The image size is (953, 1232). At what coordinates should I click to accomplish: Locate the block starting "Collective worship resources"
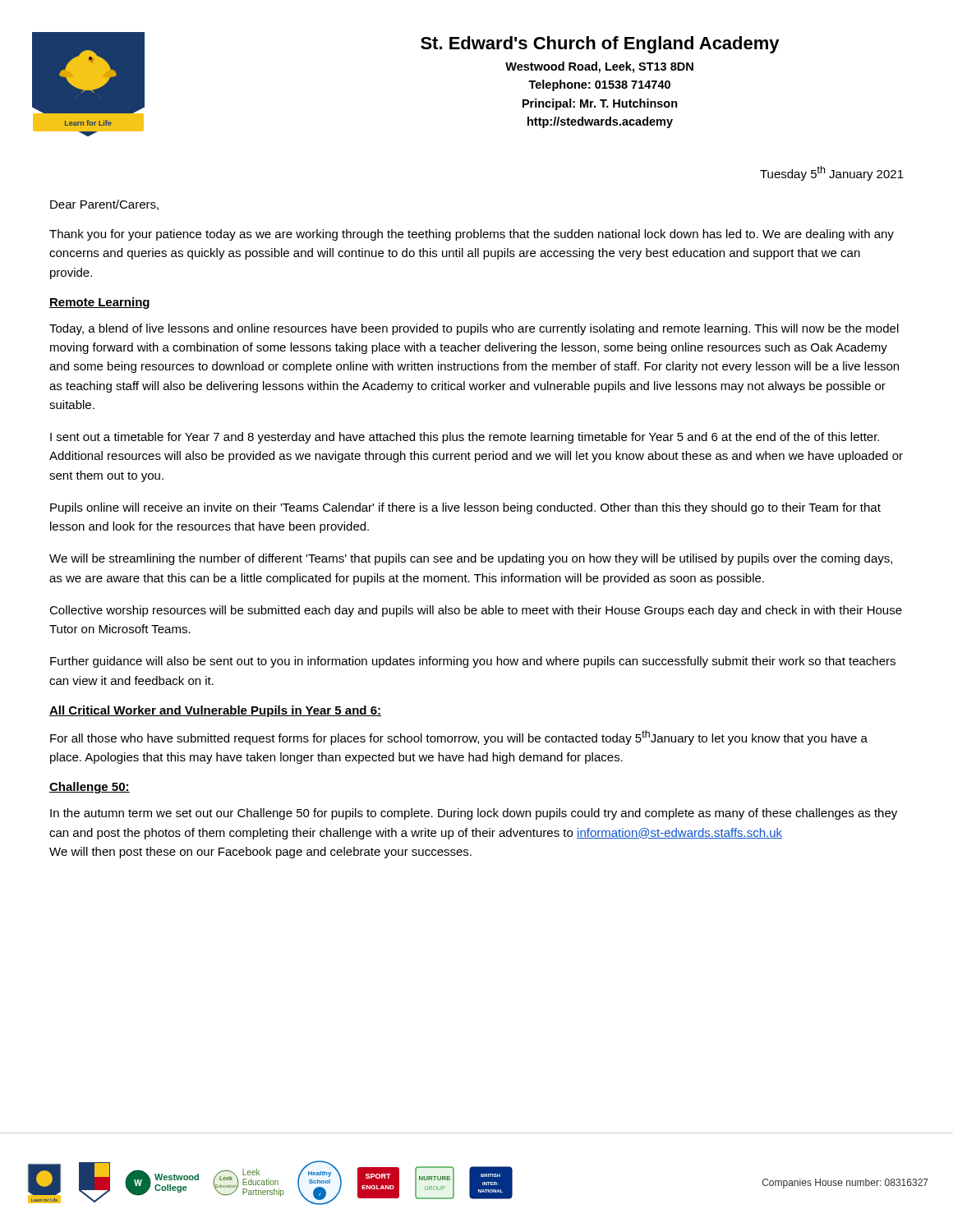[x=476, y=619]
